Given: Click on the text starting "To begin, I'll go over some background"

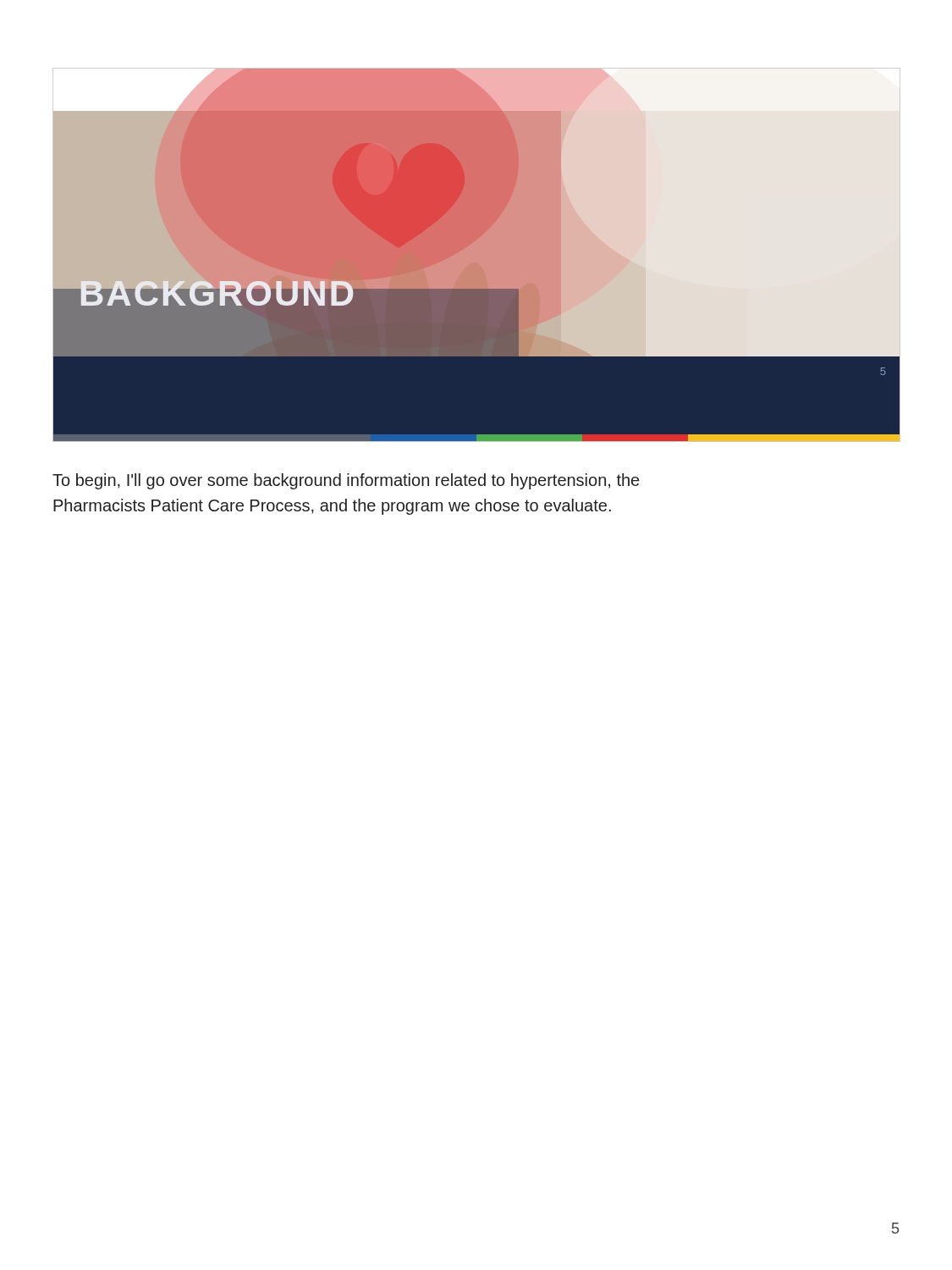Looking at the screenshot, I should (346, 493).
